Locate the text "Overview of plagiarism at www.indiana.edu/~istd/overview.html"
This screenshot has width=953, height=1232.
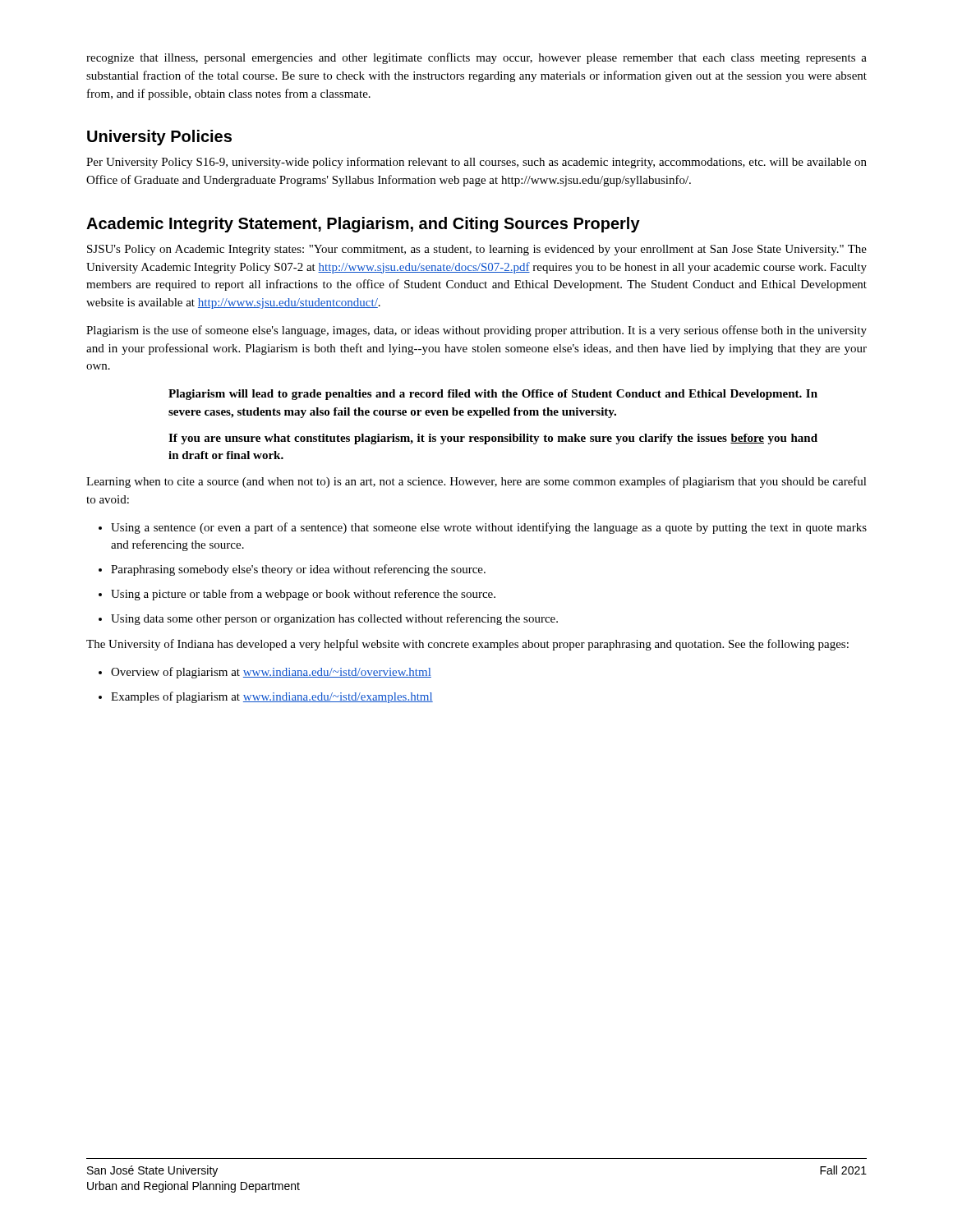(x=271, y=672)
